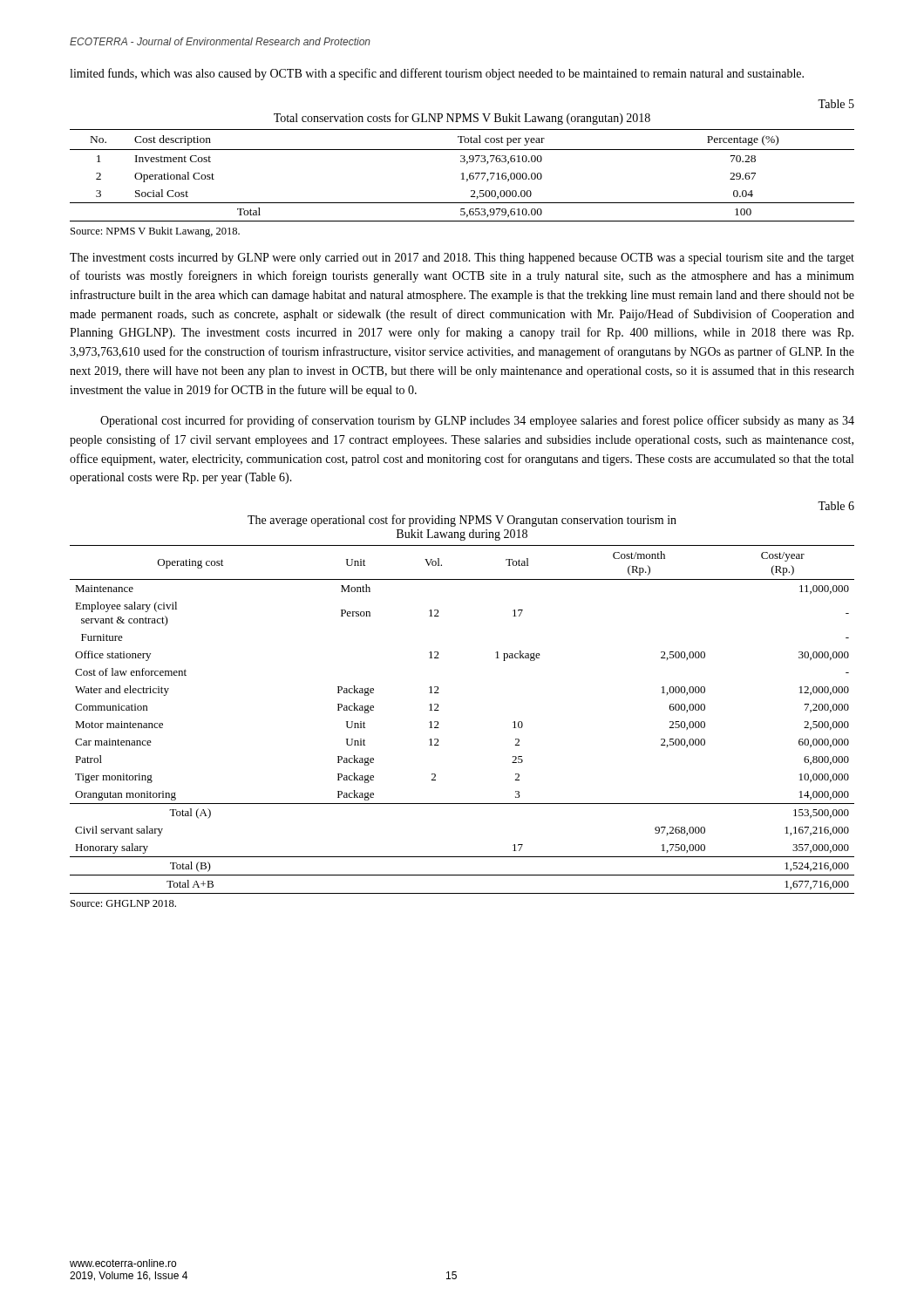924x1308 pixels.
Task: Find the table that mentions "Employee salary (civil servant &"
Action: click(x=462, y=719)
